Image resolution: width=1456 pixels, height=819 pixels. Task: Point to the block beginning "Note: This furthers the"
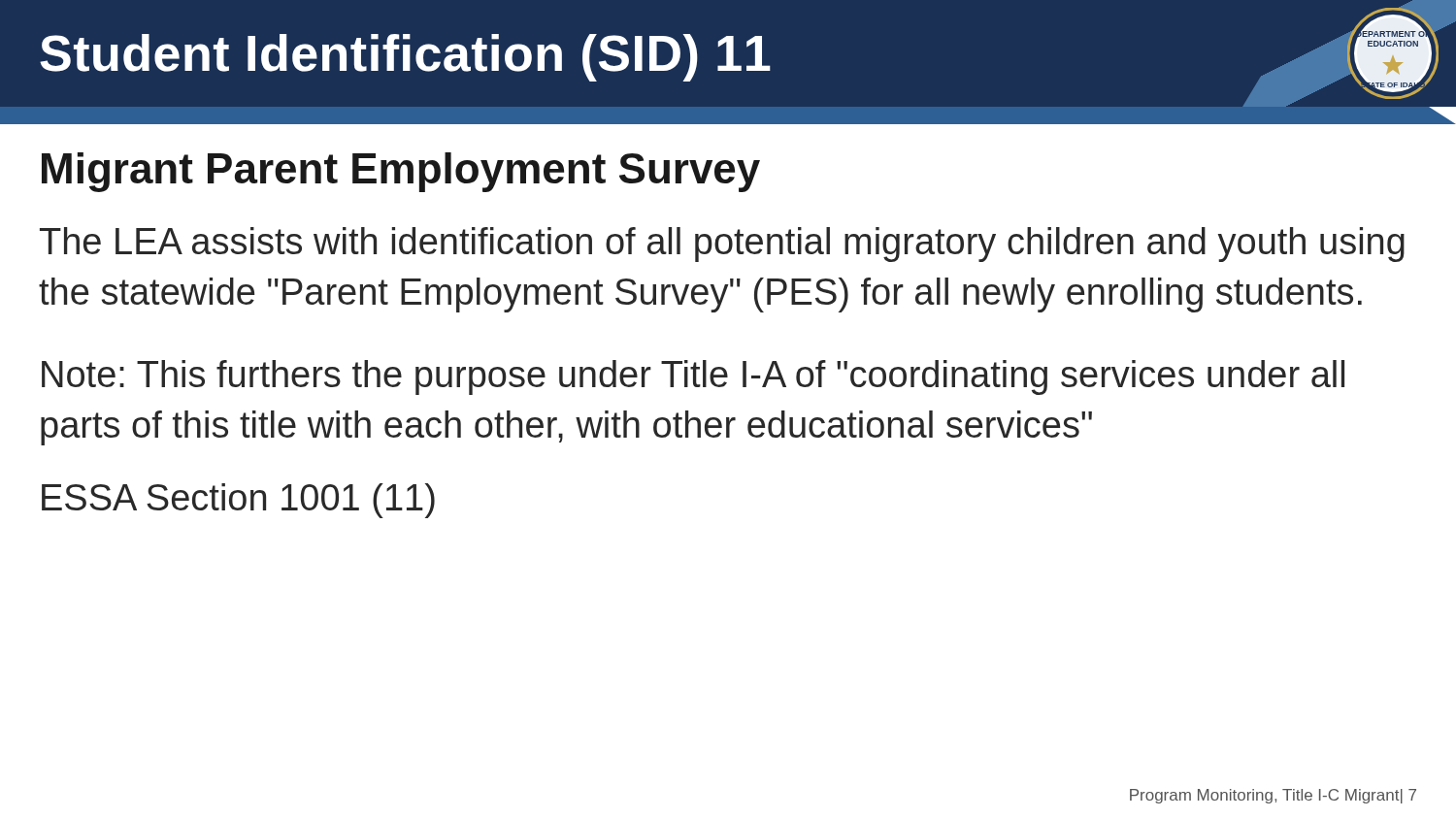(693, 400)
